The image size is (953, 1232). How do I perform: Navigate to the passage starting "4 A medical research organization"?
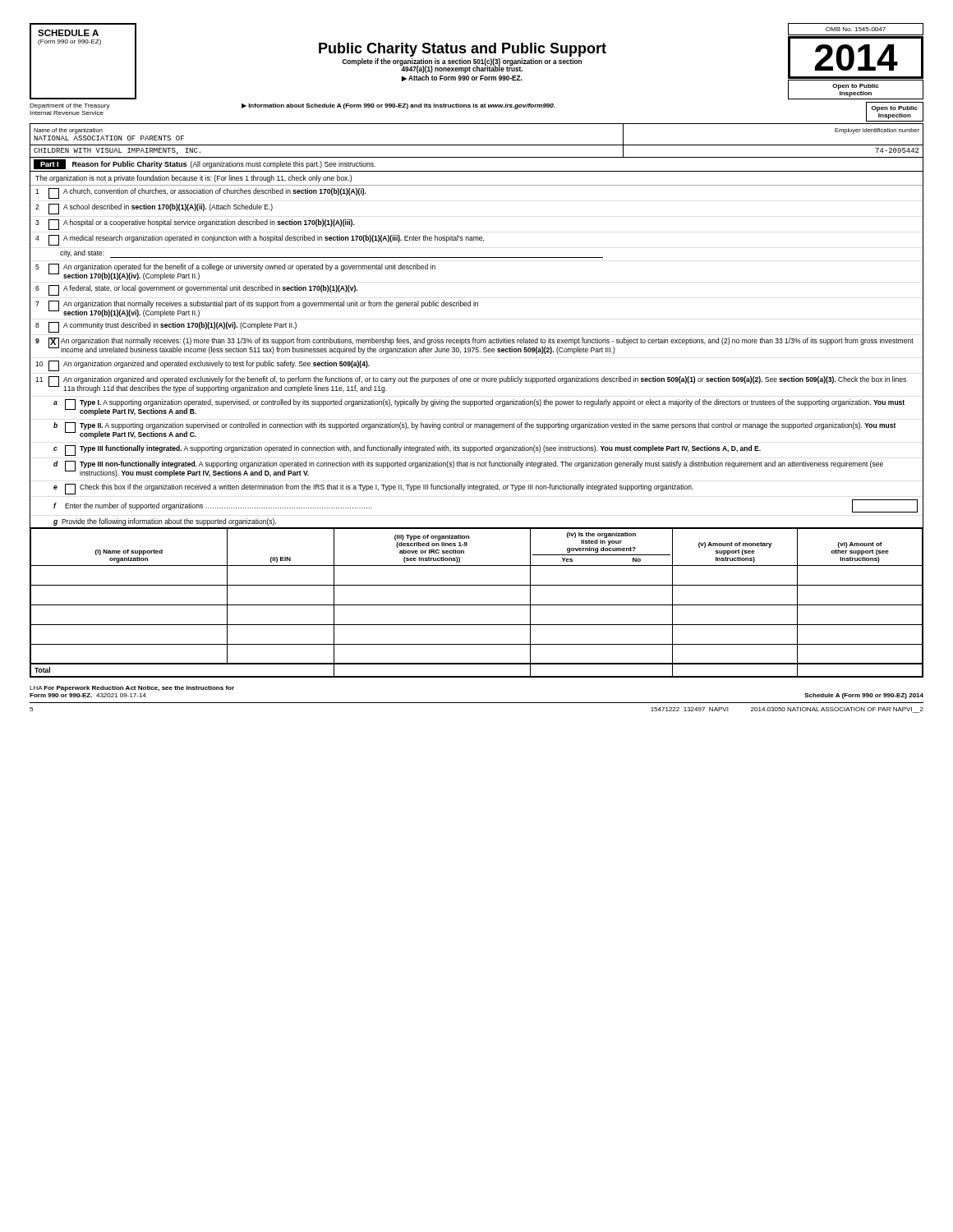tap(476, 240)
